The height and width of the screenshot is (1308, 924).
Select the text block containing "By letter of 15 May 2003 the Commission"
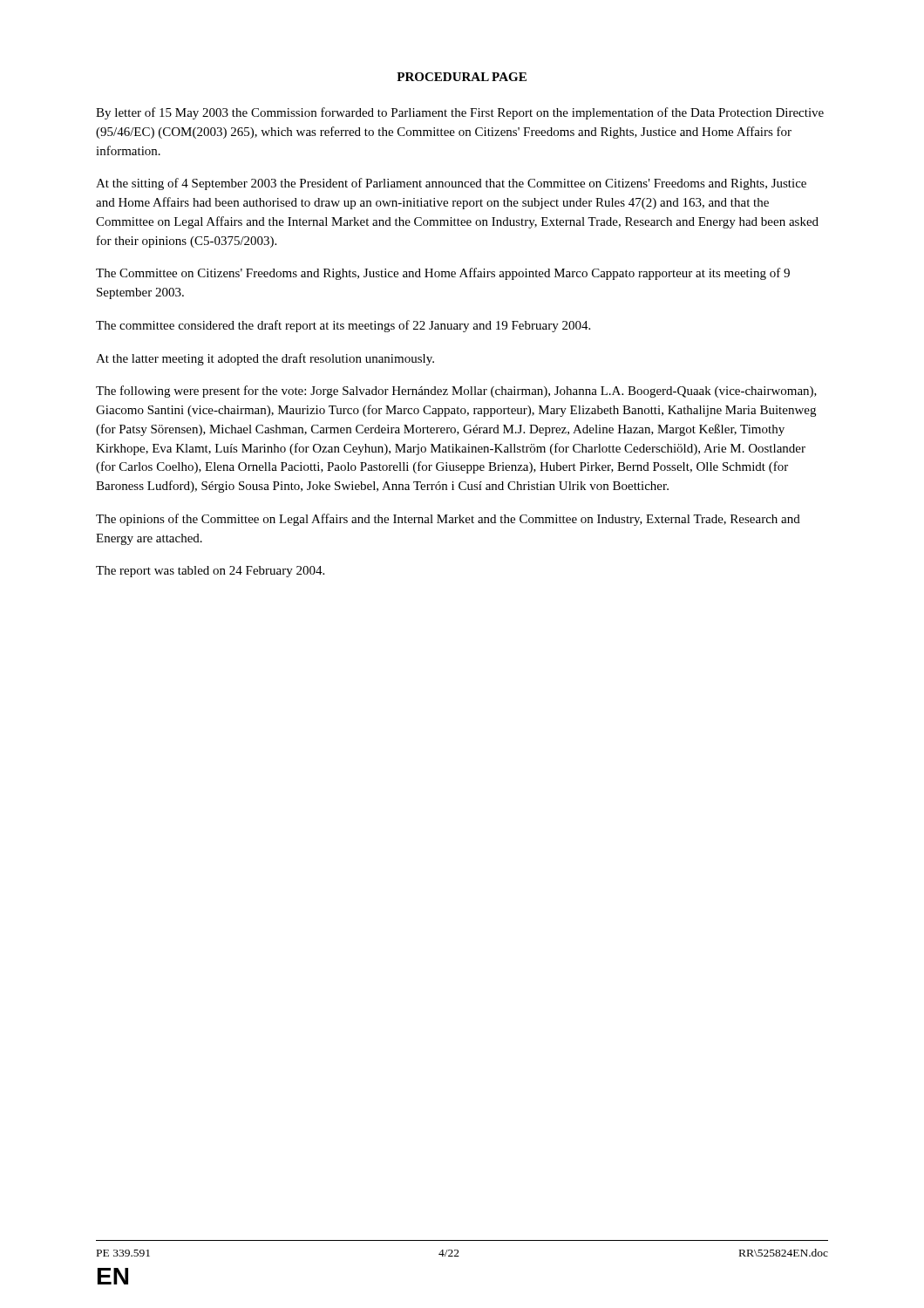(460, 131)
